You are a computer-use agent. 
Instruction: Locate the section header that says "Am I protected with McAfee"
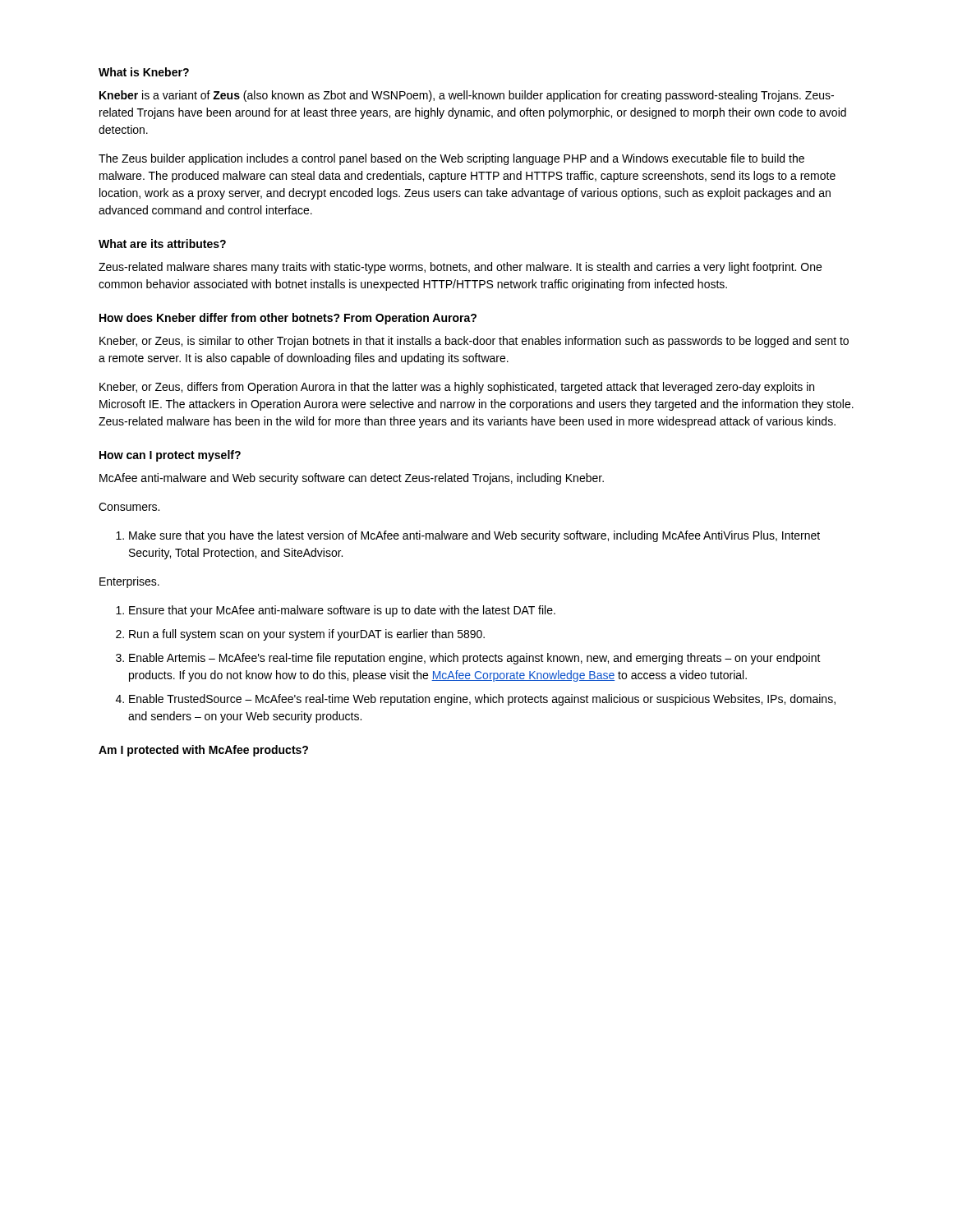pos(204,750)
